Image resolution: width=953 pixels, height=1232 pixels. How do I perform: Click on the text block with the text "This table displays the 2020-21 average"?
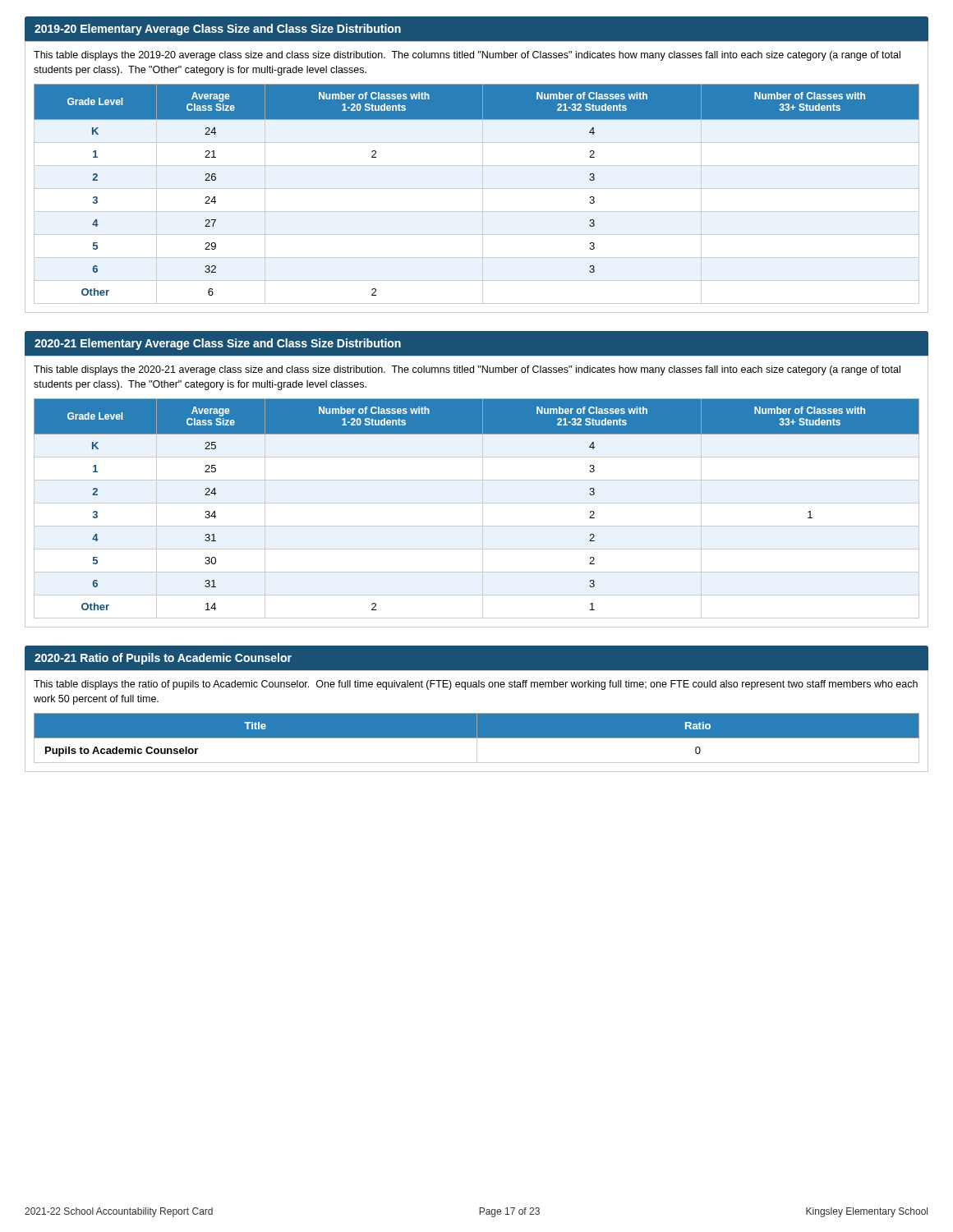467,377
